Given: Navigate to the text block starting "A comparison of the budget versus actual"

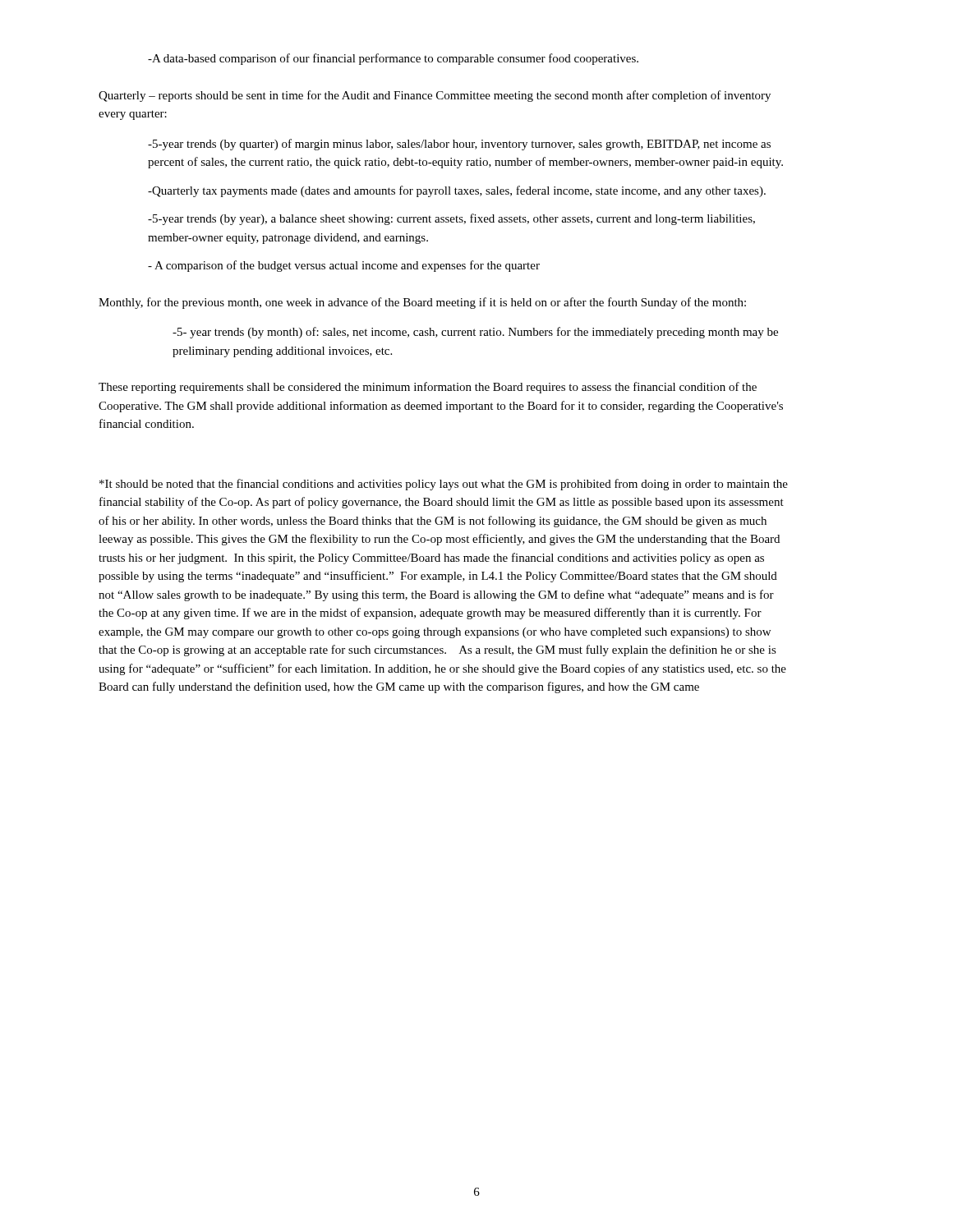Looking at the screenshot, I should pos(344,265).
